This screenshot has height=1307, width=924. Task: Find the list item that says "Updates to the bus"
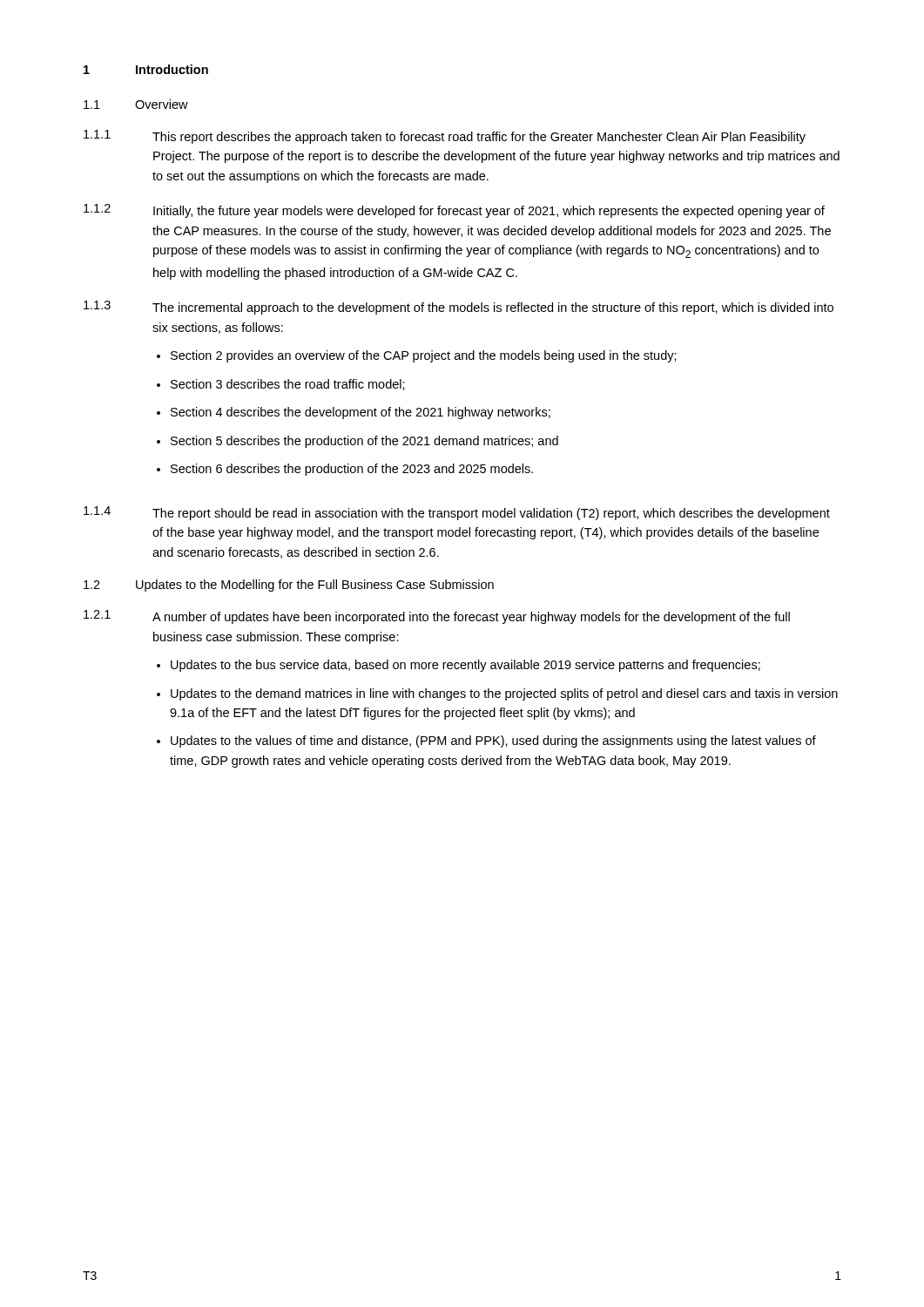506,665
